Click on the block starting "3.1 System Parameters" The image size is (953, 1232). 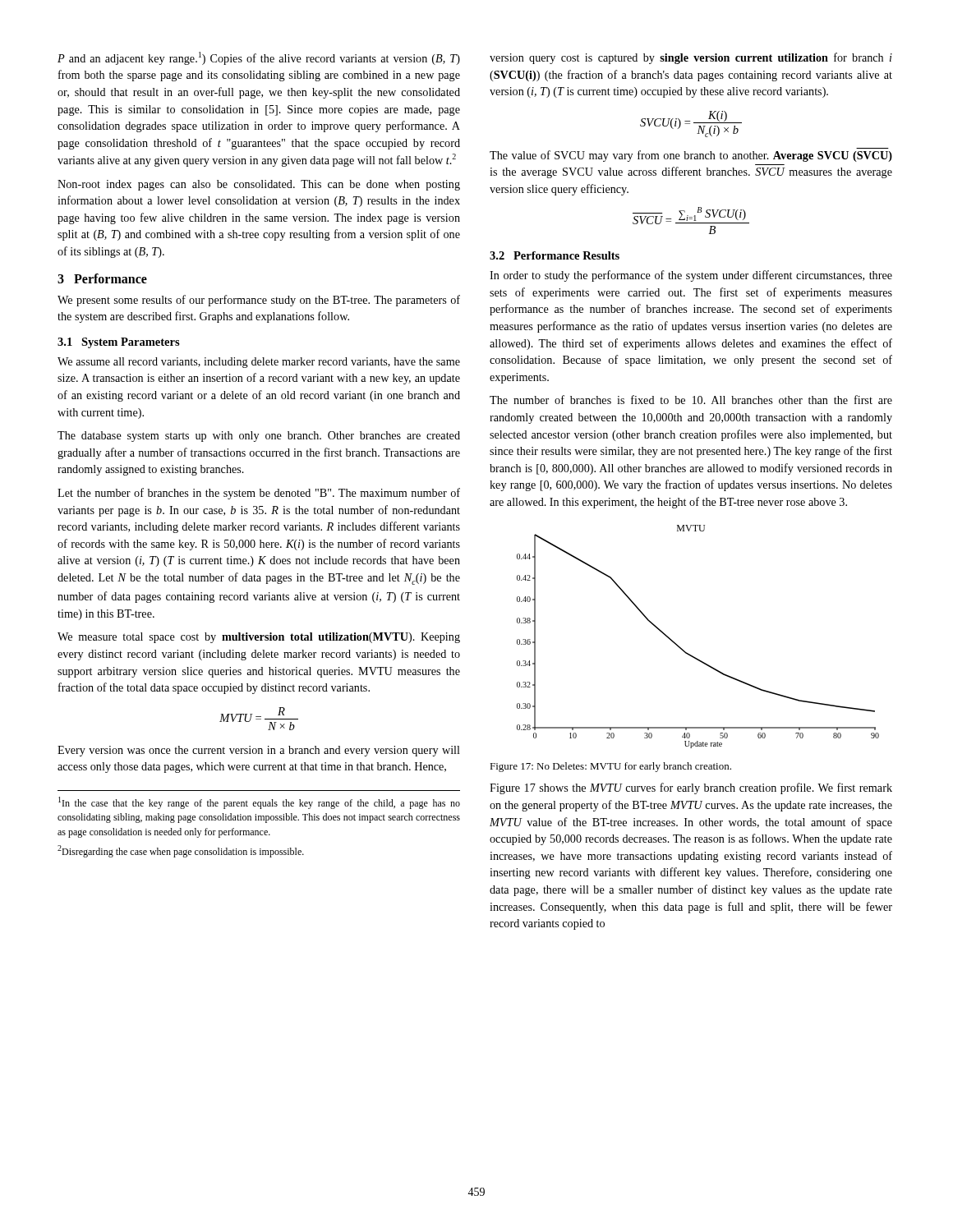pos(119,343)
